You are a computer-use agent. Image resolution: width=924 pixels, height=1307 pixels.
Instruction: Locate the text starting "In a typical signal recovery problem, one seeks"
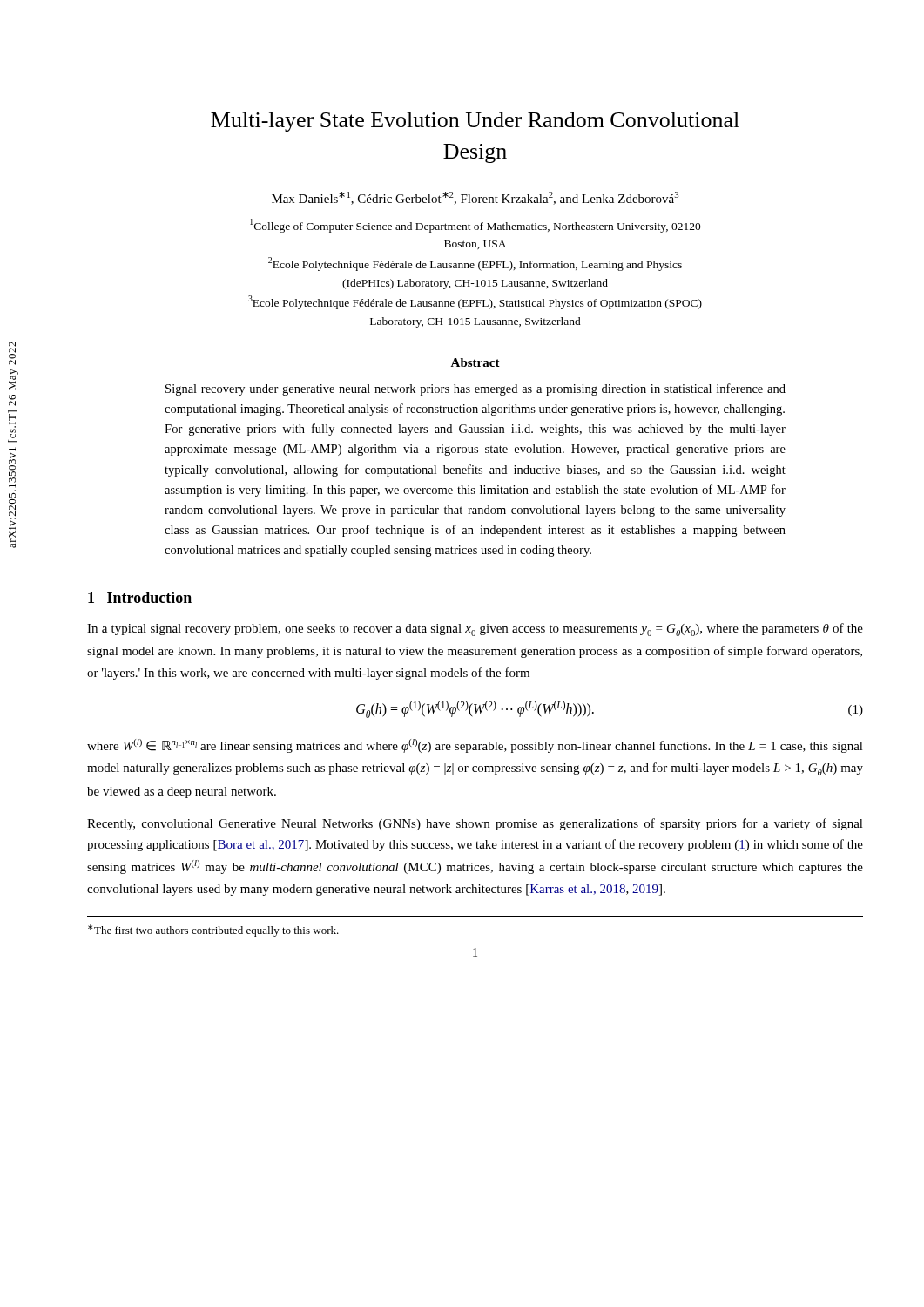click(475, 650)
